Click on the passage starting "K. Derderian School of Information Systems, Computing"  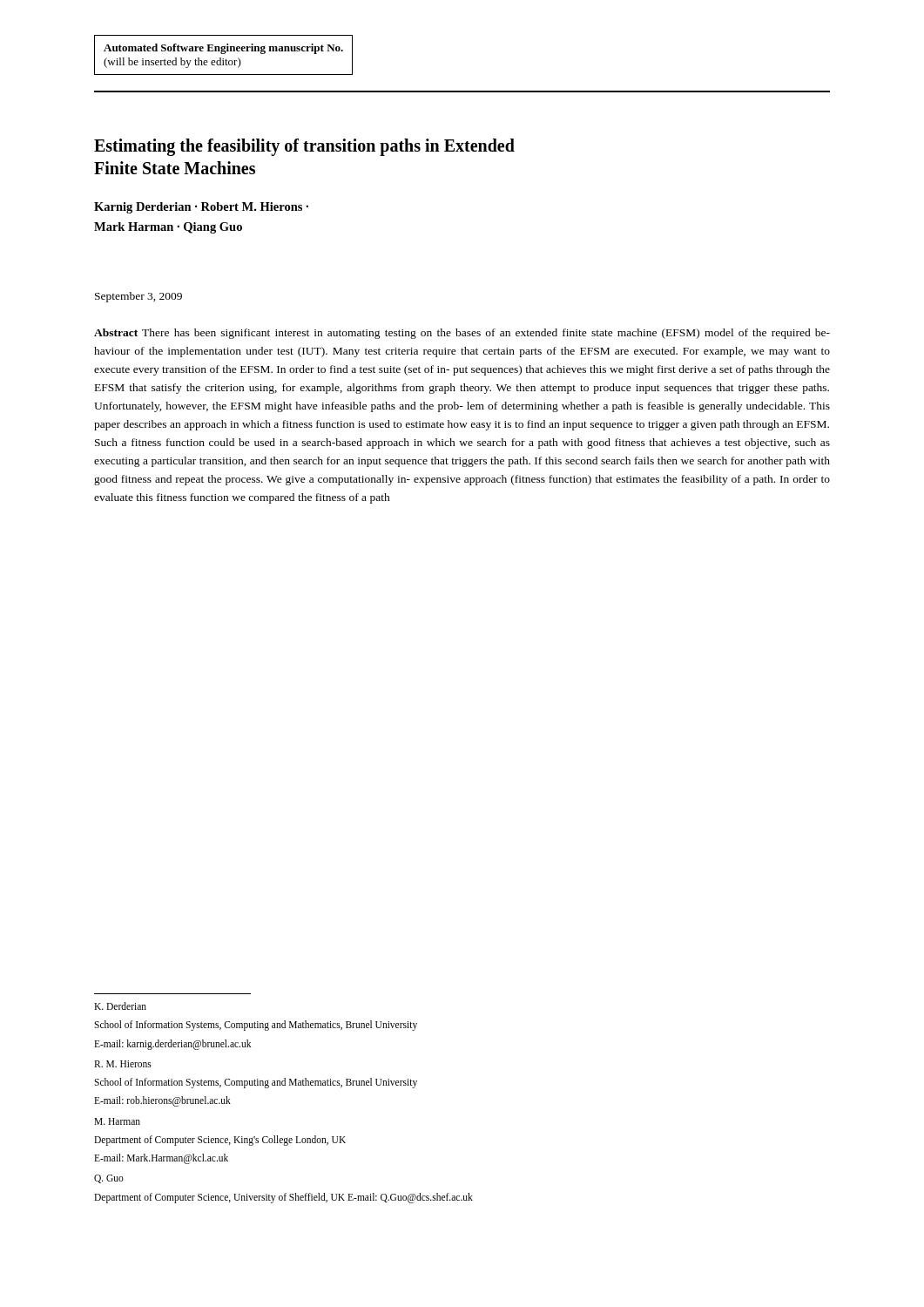pyautogui.click(x=120, y=1006)
